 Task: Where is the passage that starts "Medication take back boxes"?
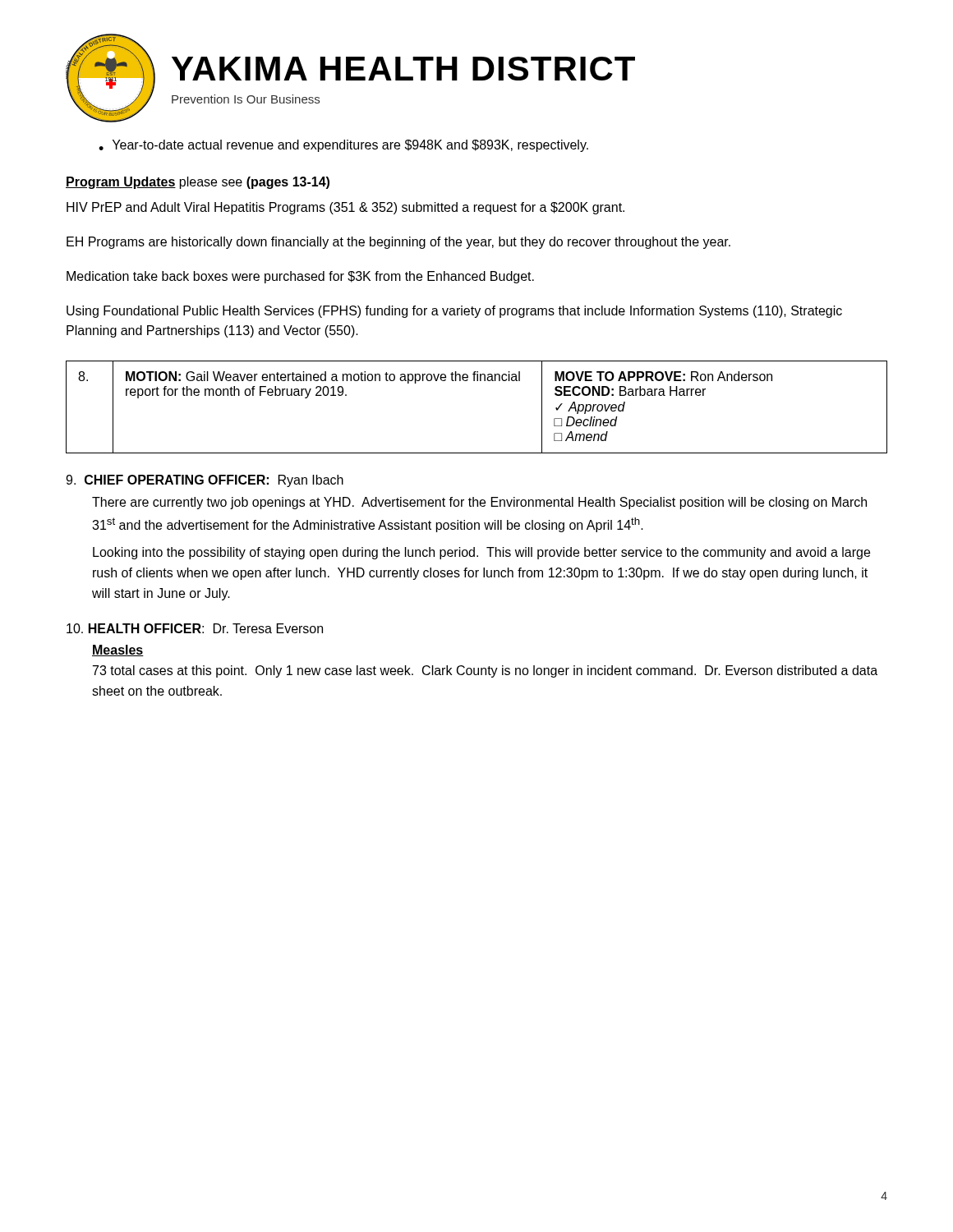pyautogui.click(x=300, y=276)
